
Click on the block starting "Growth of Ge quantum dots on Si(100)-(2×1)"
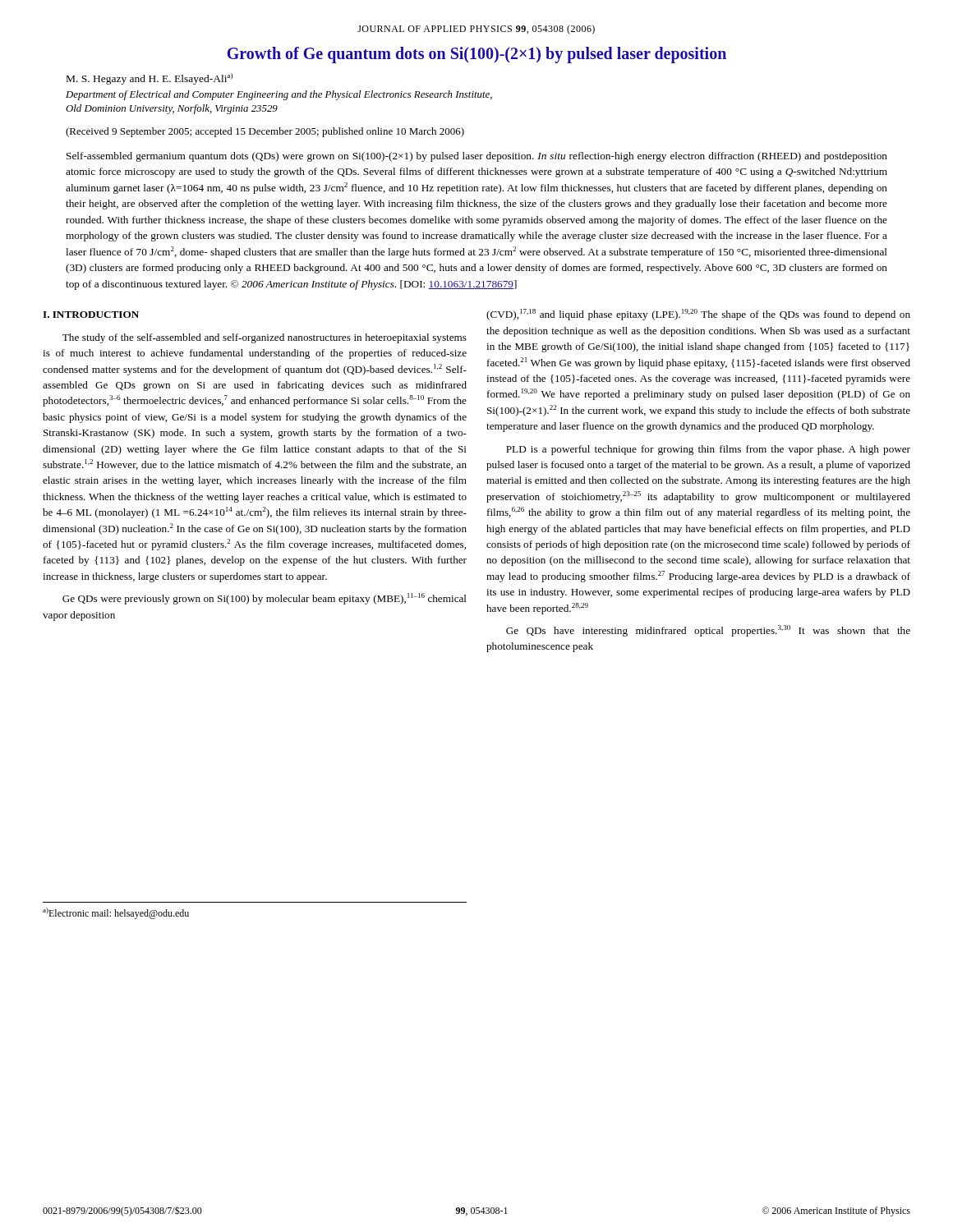476,53
